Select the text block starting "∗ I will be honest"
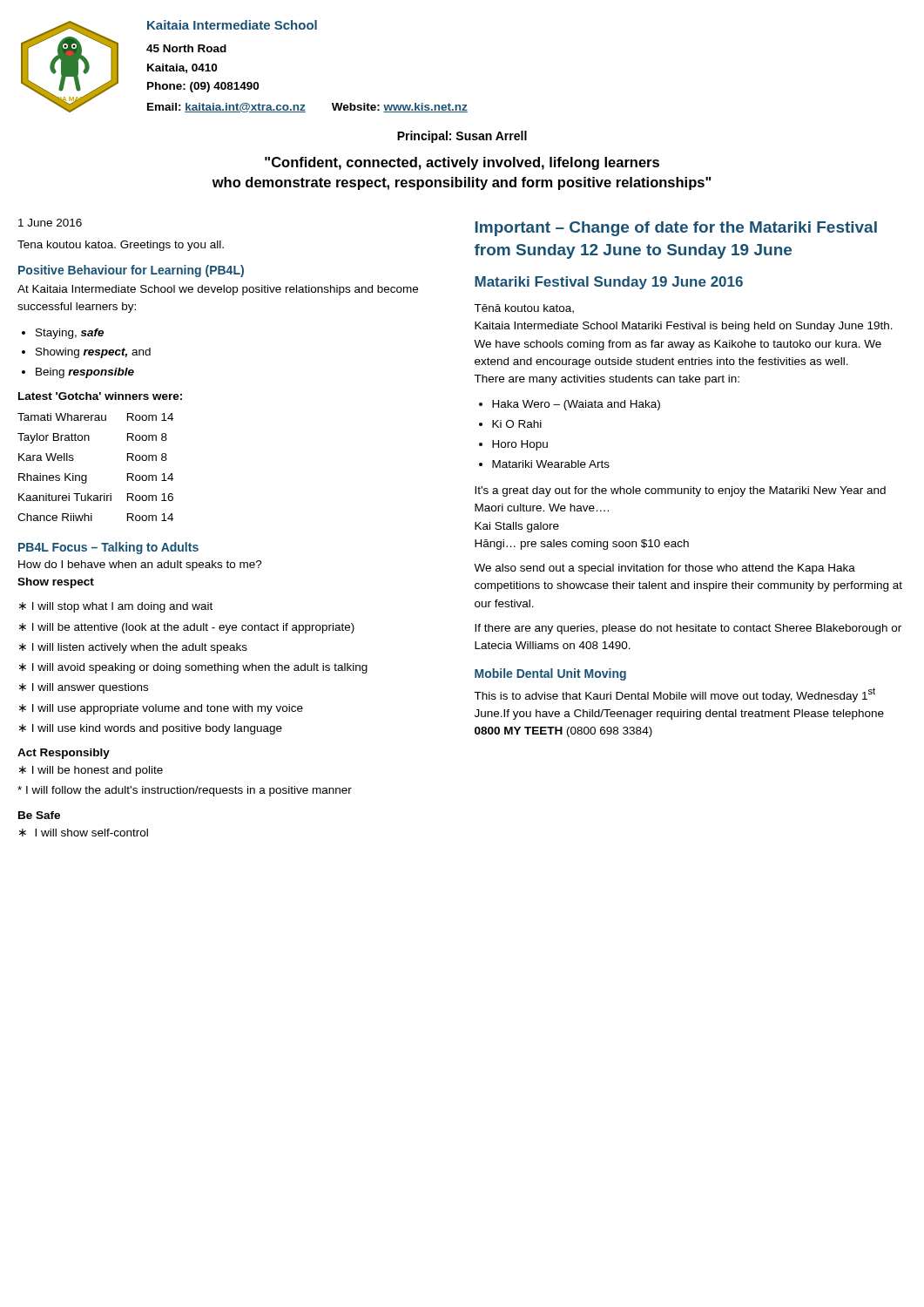 90,770
